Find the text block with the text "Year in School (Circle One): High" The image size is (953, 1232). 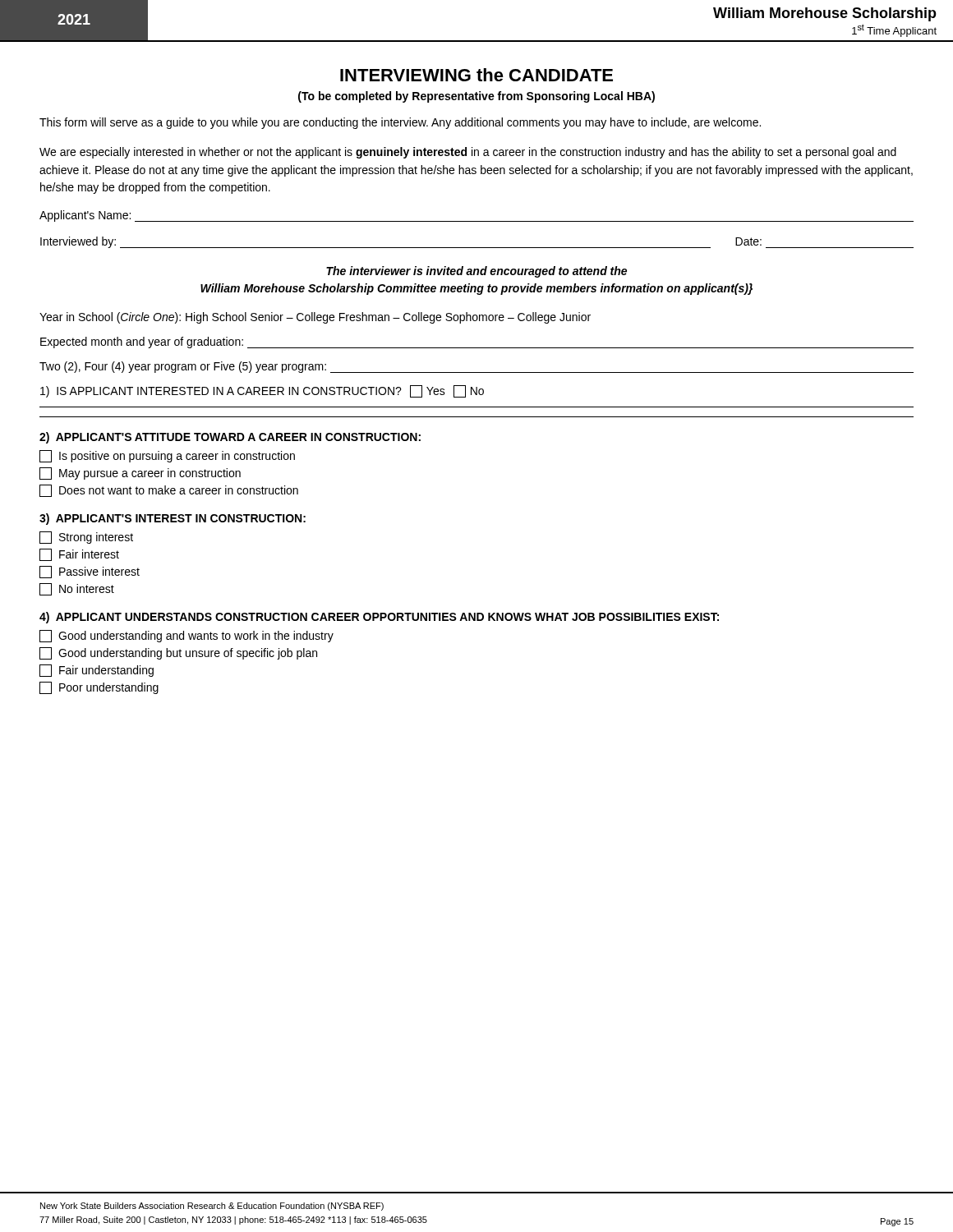(x=315, y=317)
